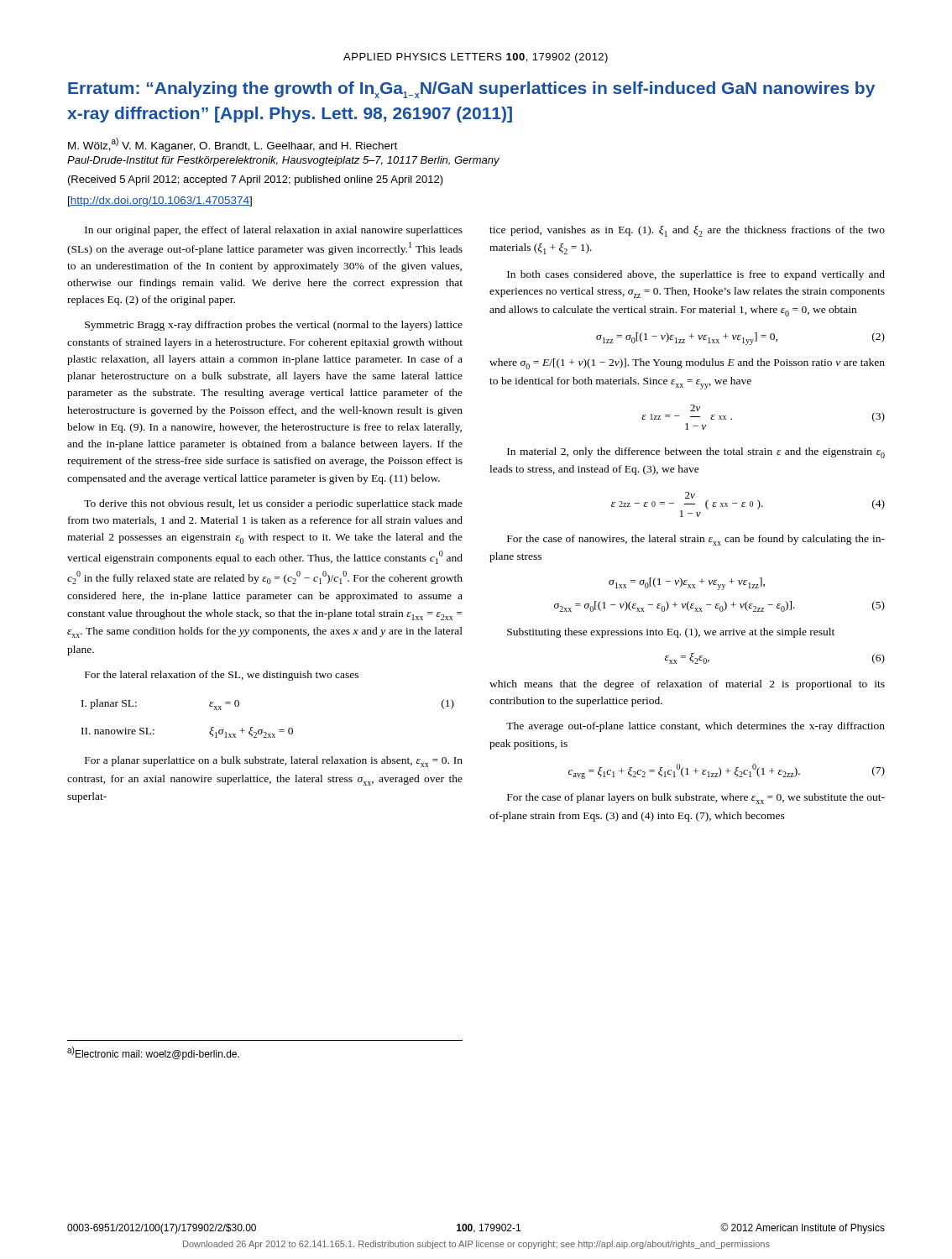Point to the region starting "which means that the degree"

tap(687, 692)
